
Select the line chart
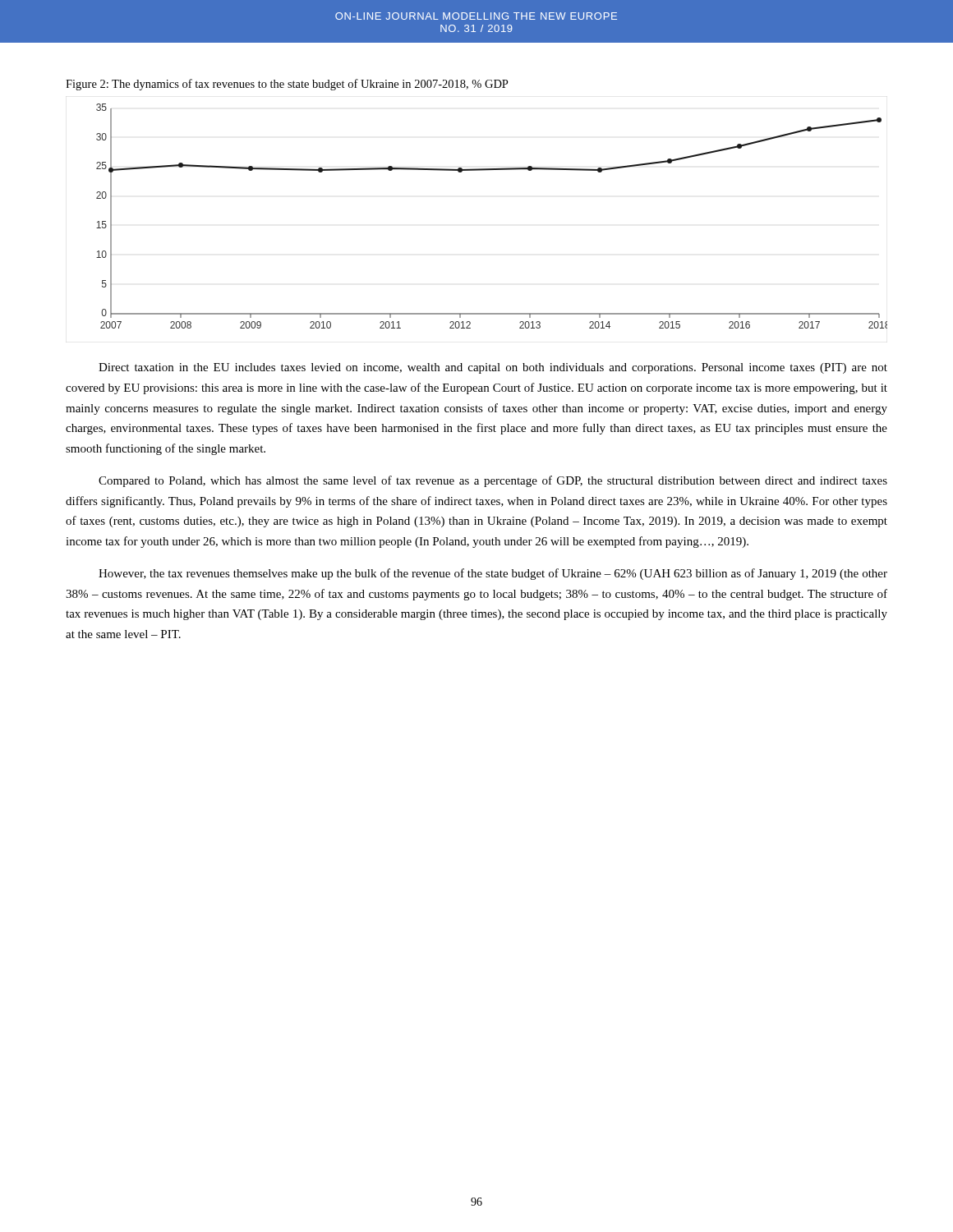click(476, 219)
